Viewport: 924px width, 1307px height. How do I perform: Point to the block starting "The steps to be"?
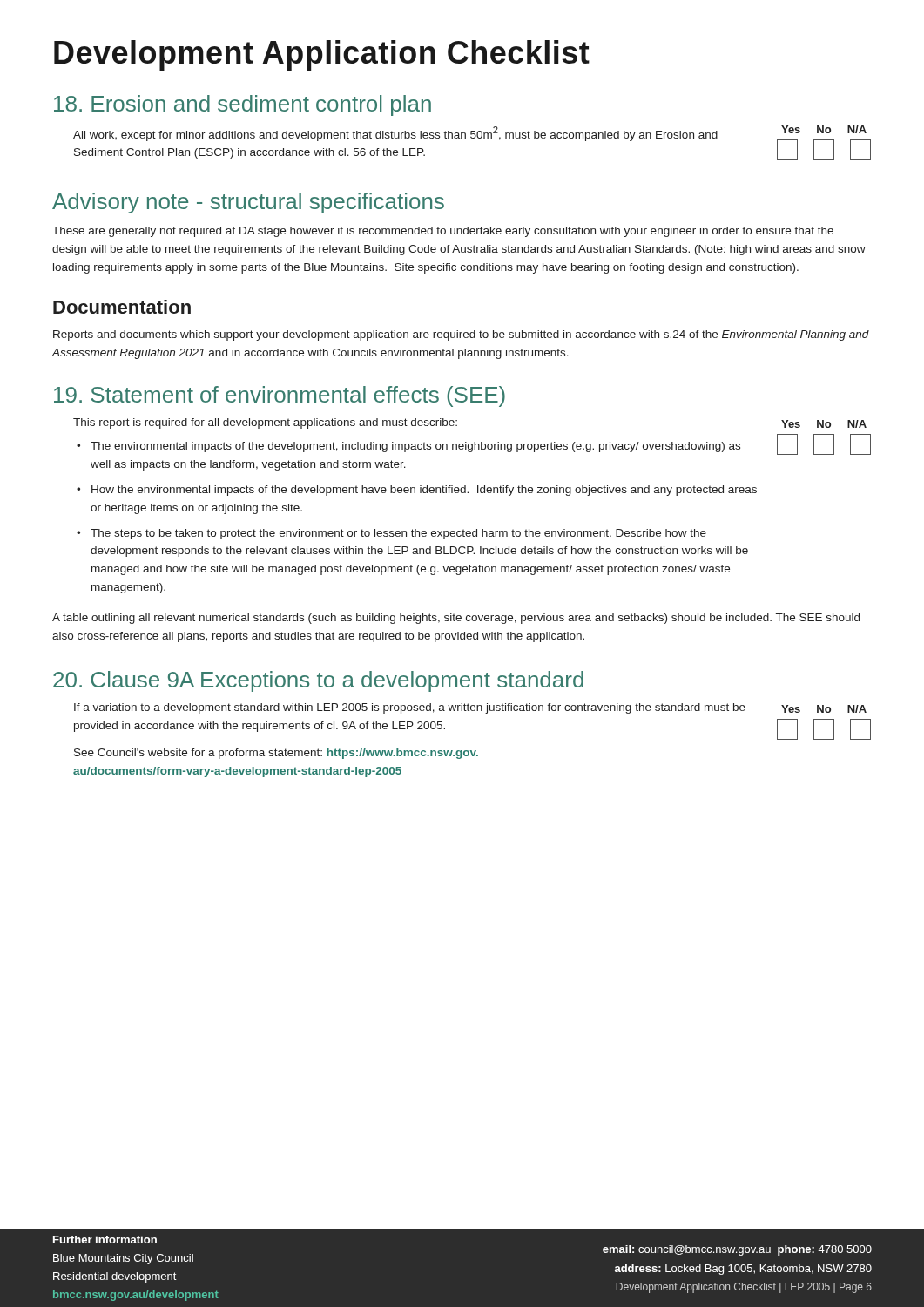click(x=419, y=560)
